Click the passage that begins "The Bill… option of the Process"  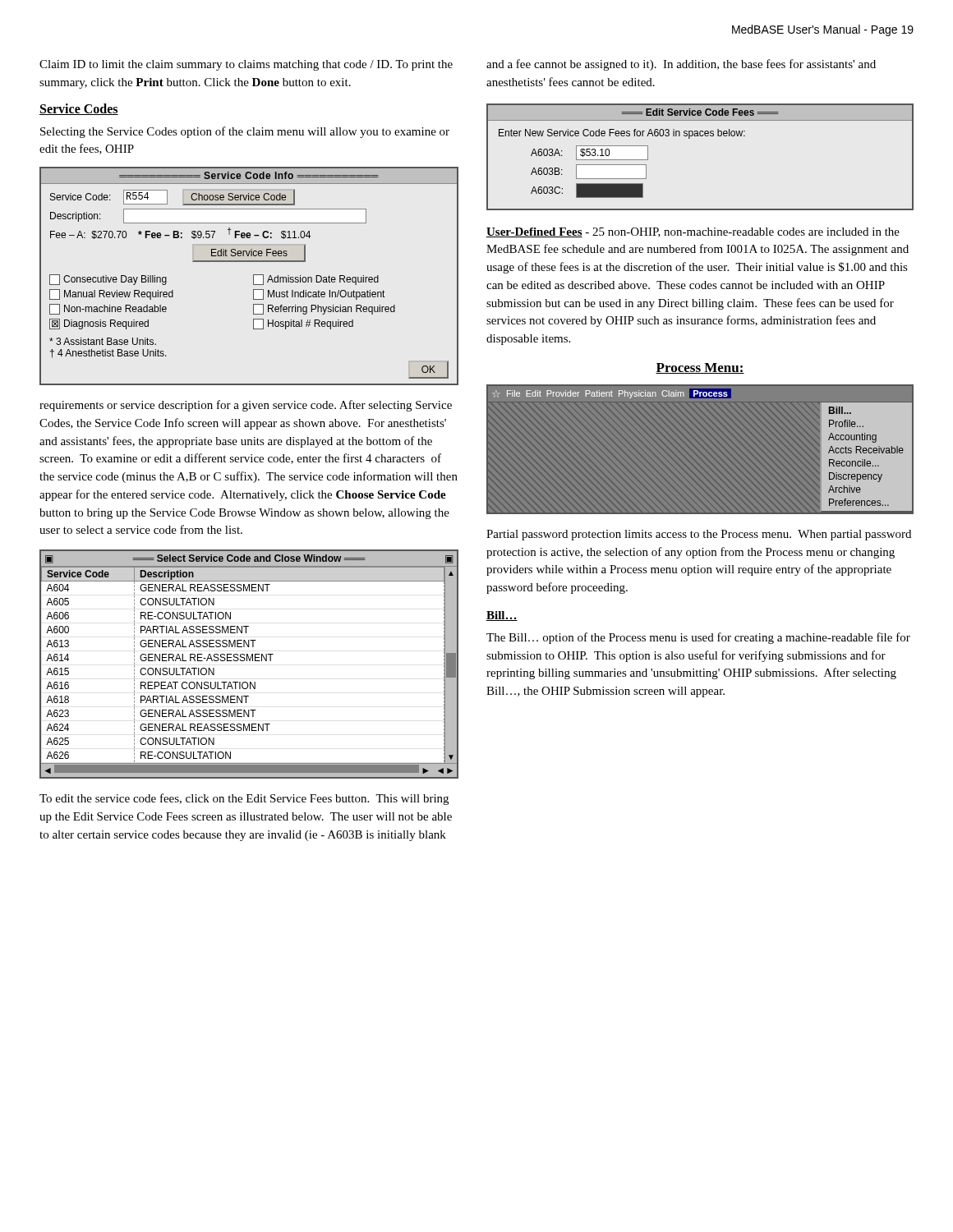[x=698, y=664]
